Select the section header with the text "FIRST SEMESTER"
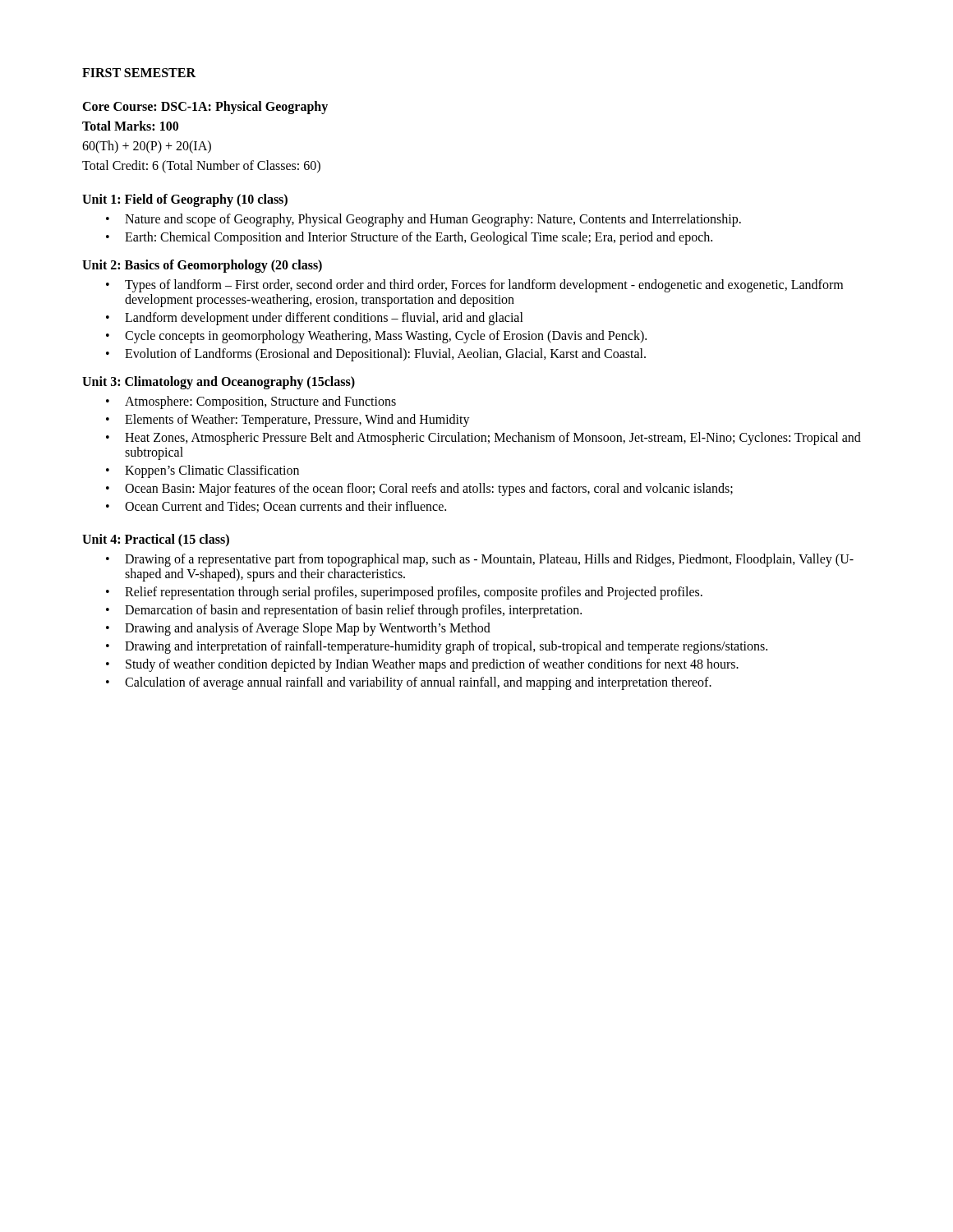Viewport: 953px width, 1232px height. coord(139,73)
